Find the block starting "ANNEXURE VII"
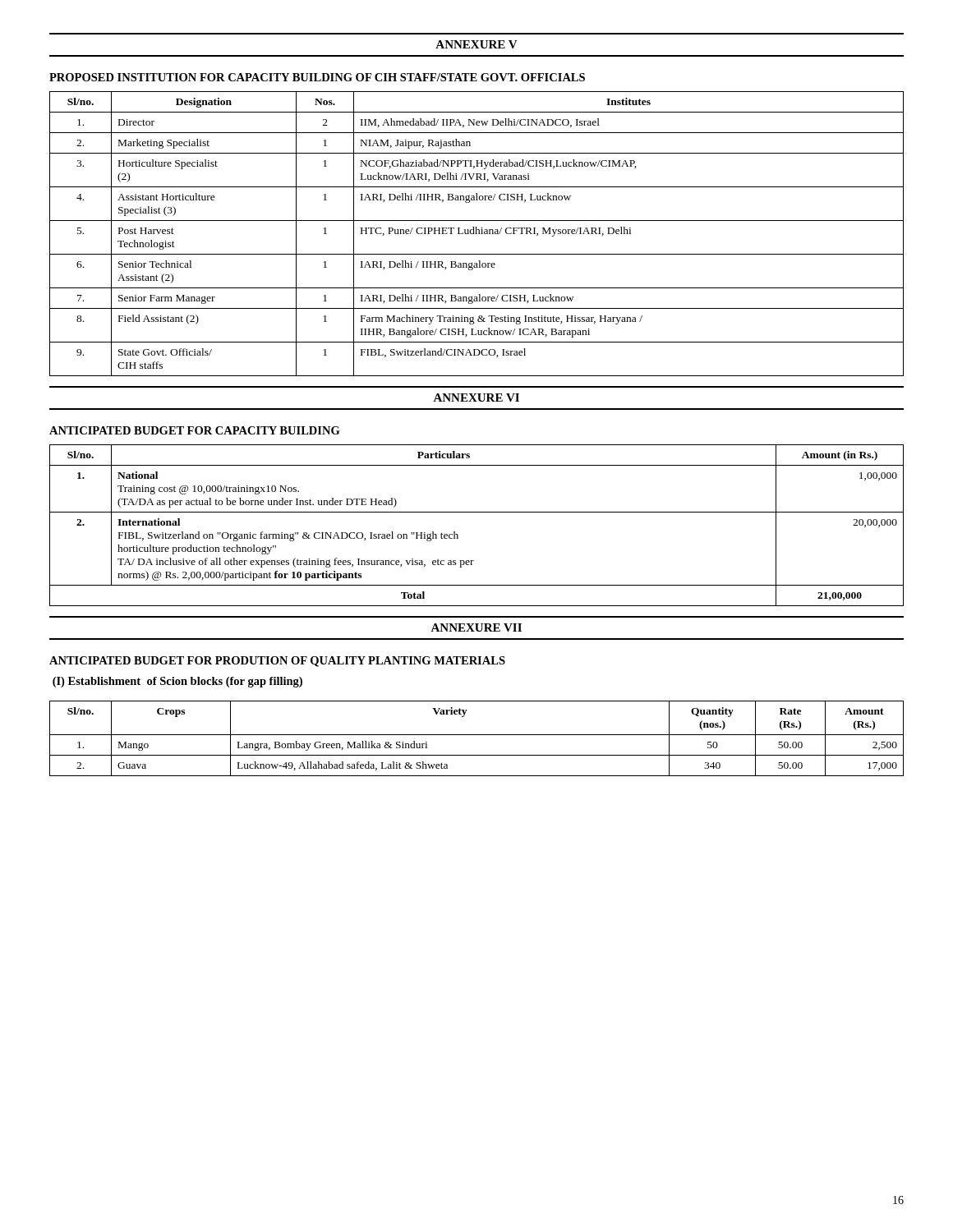 click(476, 628)
